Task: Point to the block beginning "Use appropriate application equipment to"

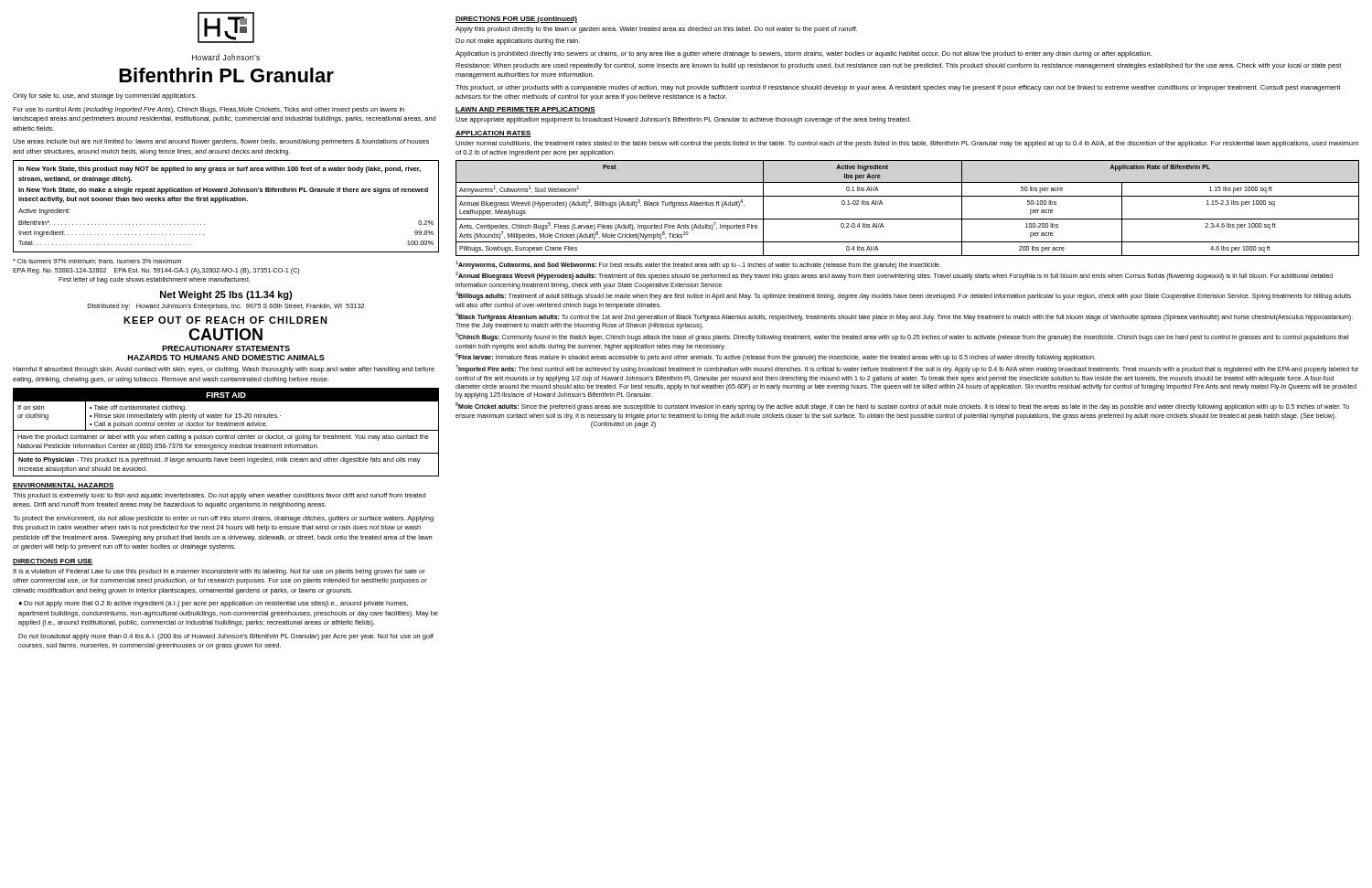Action: [683, 120]
